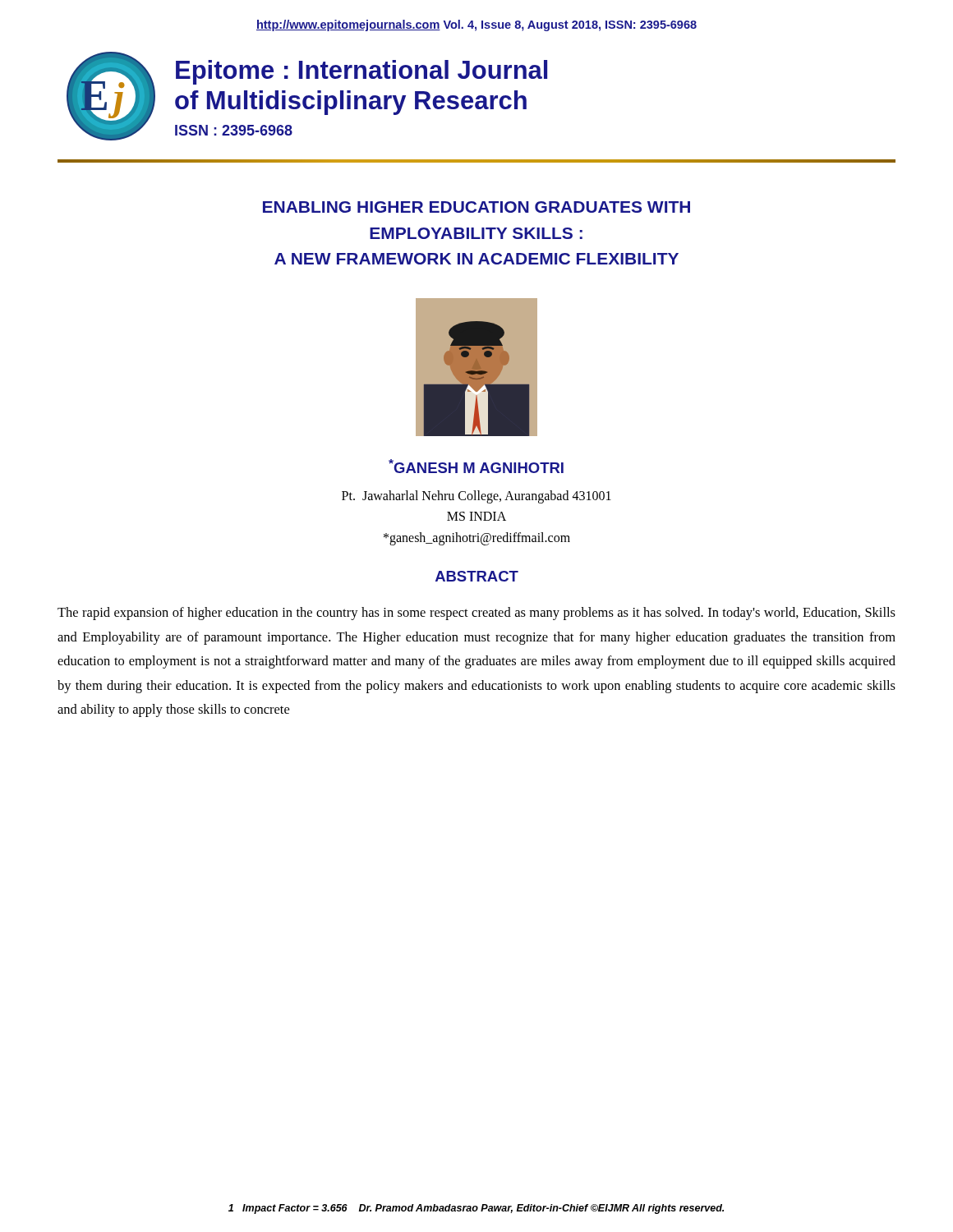Click the title that begins "ENABLING HIGHER EDUCATION GRADUATES WITH EMPLOYABILITY"
Image resolution: width=953 pixels, height=1232 pixels.
coord(476,233)
